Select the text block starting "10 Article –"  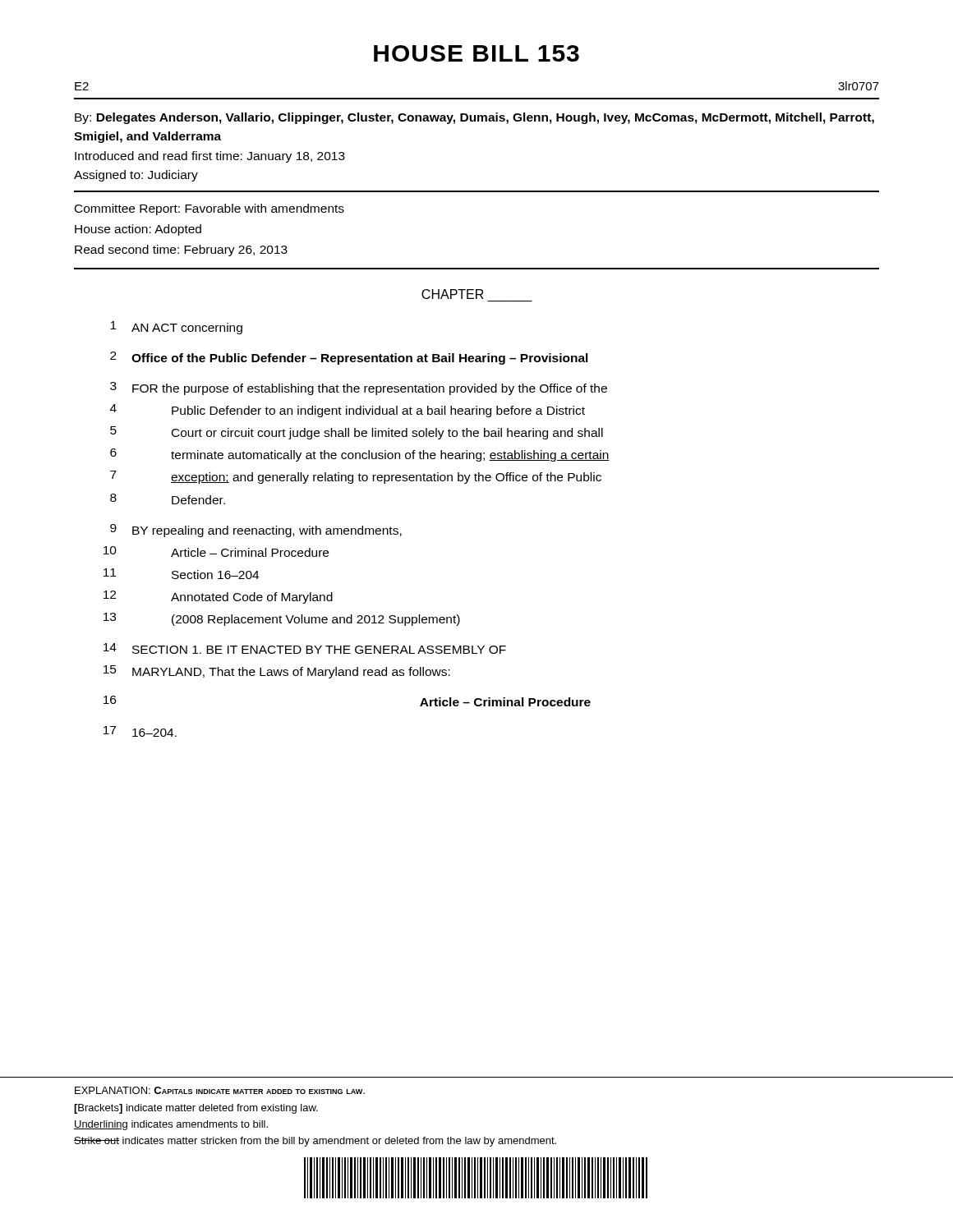tap(216, 552)
